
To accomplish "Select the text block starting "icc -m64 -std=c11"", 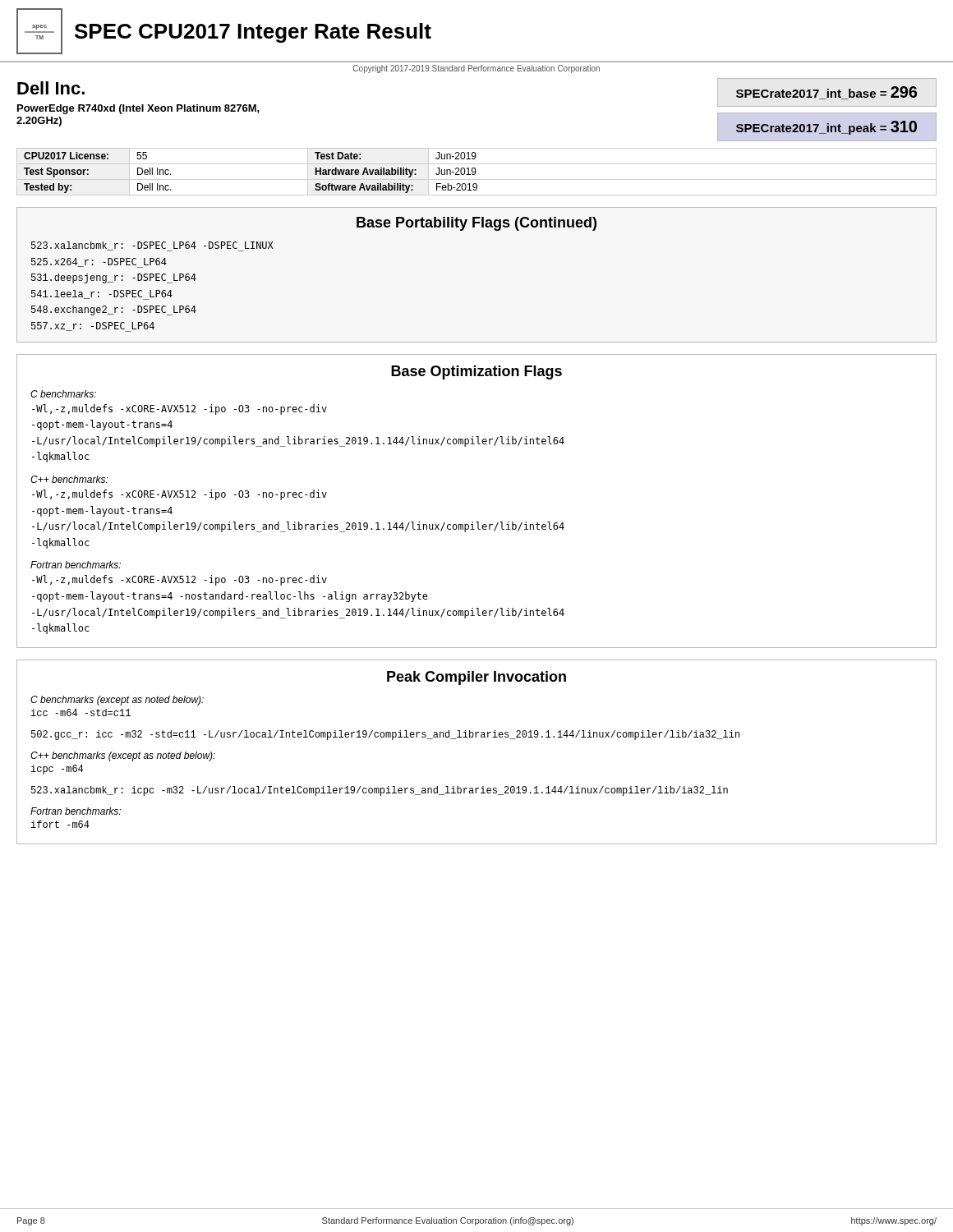I will coord(81,714).
